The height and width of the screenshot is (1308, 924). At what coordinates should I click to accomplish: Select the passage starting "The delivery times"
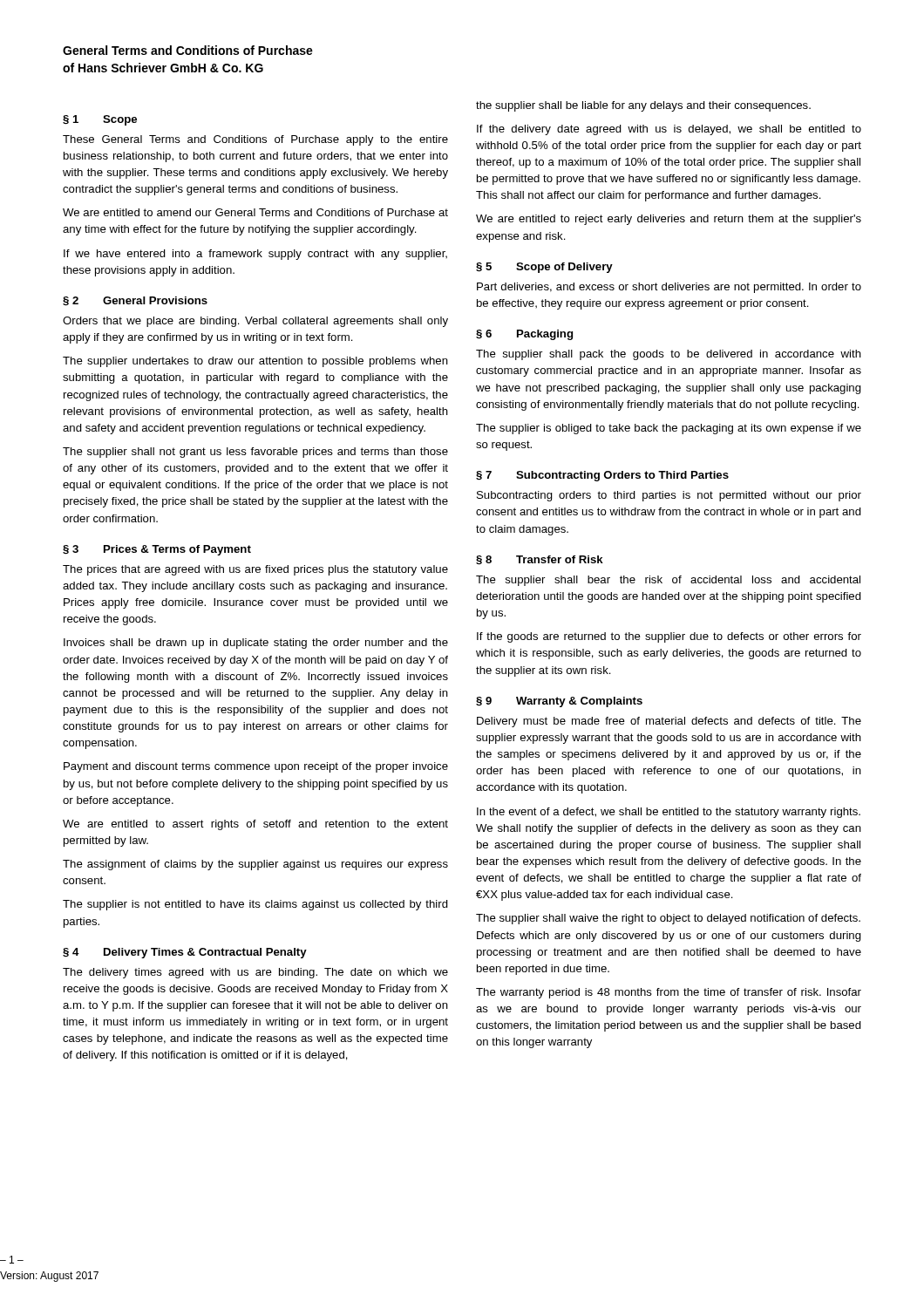255,1013
